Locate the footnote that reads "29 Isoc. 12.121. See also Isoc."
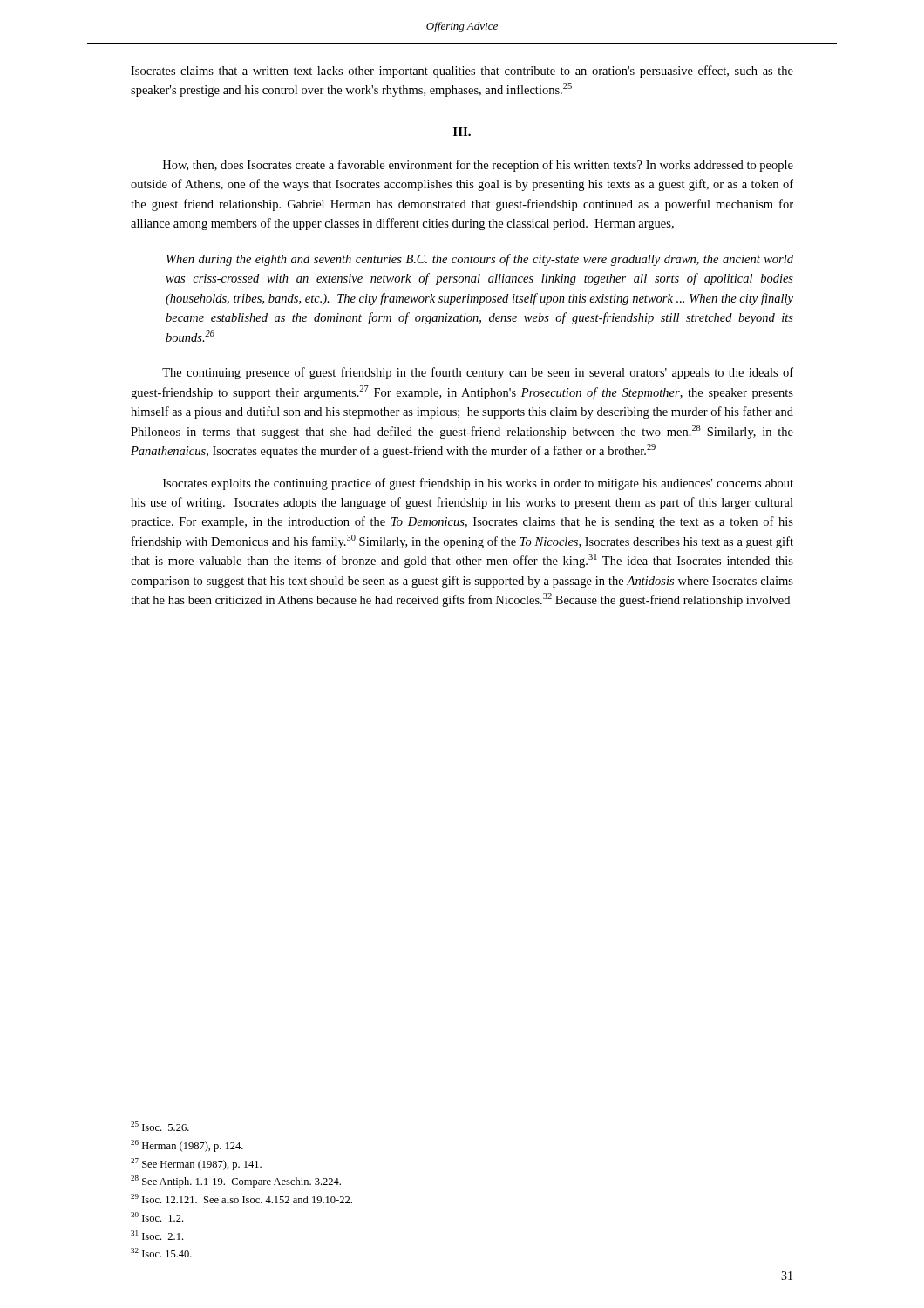 click(242, 1199)
